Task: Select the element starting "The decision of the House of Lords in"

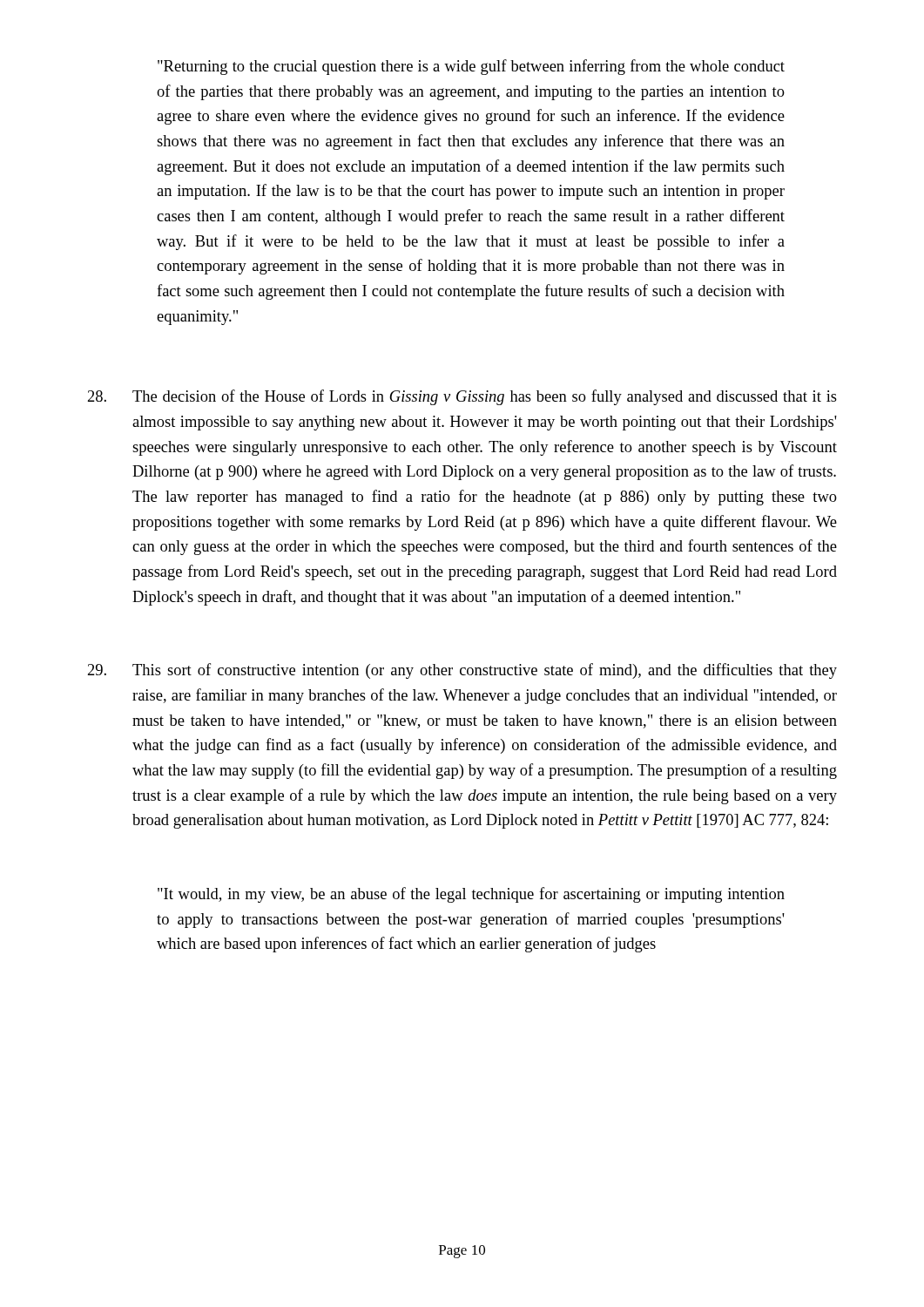Action: (462, 497)
